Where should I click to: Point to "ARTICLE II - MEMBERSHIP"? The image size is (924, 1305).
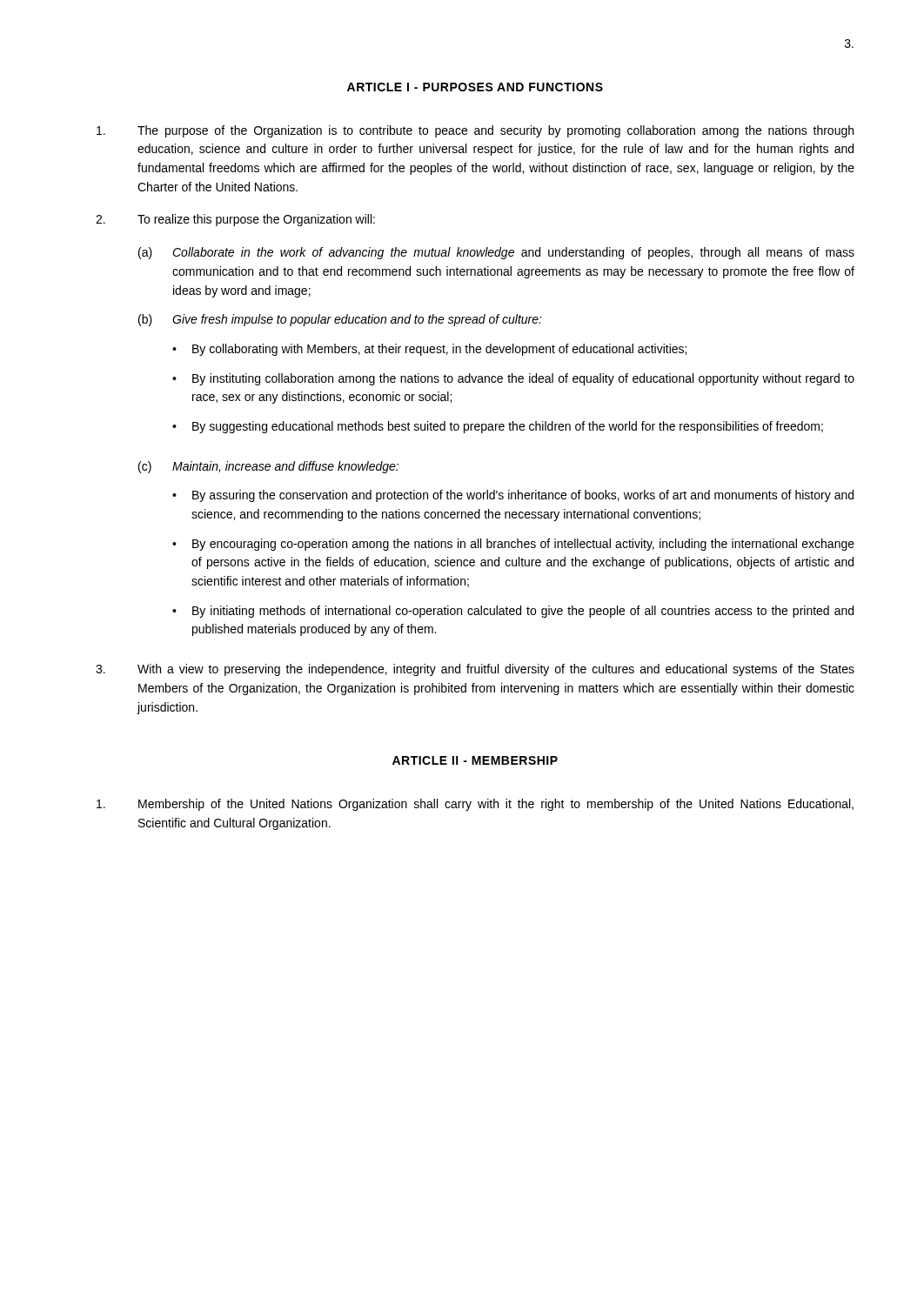coord(475,761)
